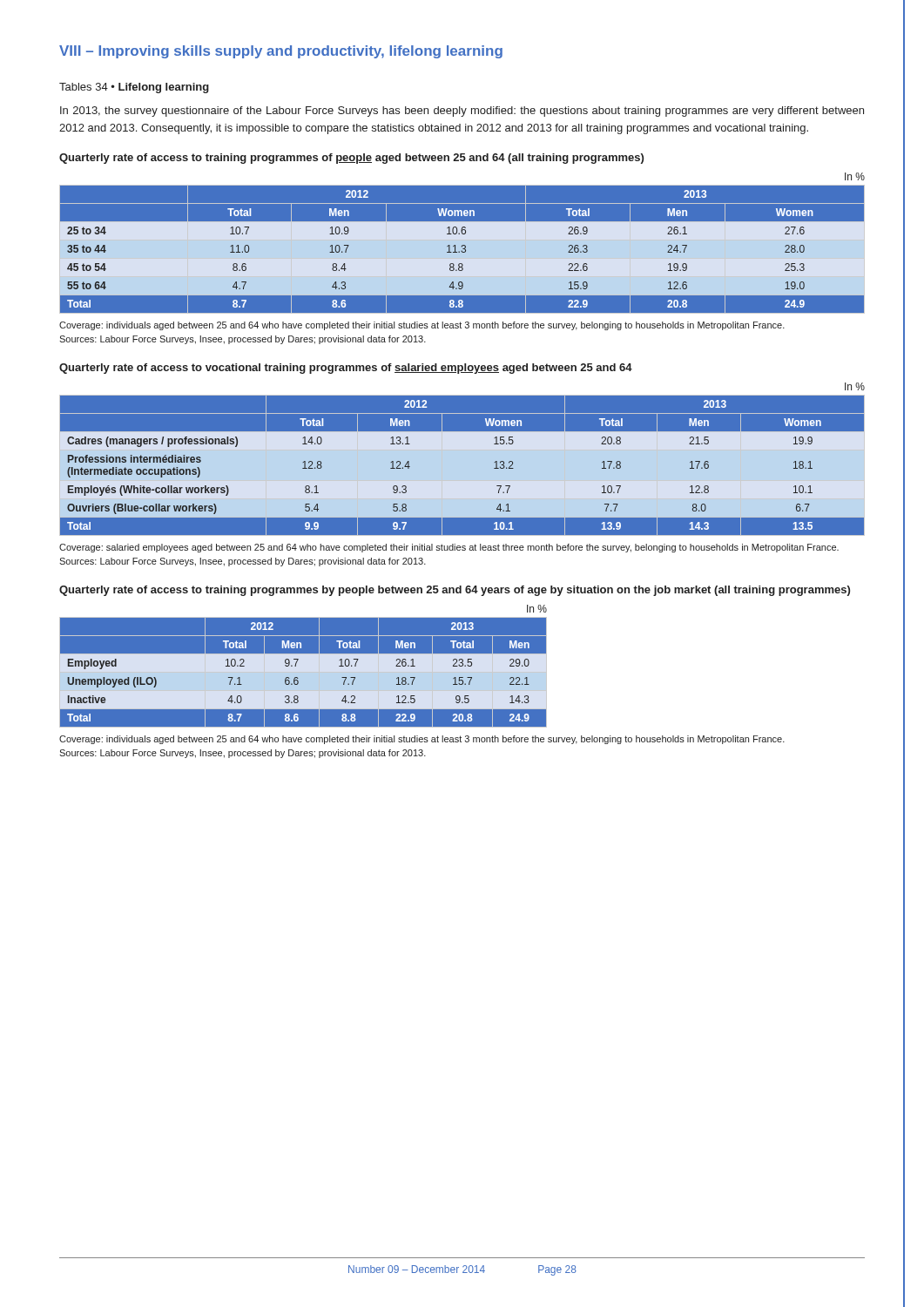This screenshot has height=1307, width=924.
Task: Select the footnote containing "Coverage: salaried employees aged between 25 and"
Action: coord(449,554)
